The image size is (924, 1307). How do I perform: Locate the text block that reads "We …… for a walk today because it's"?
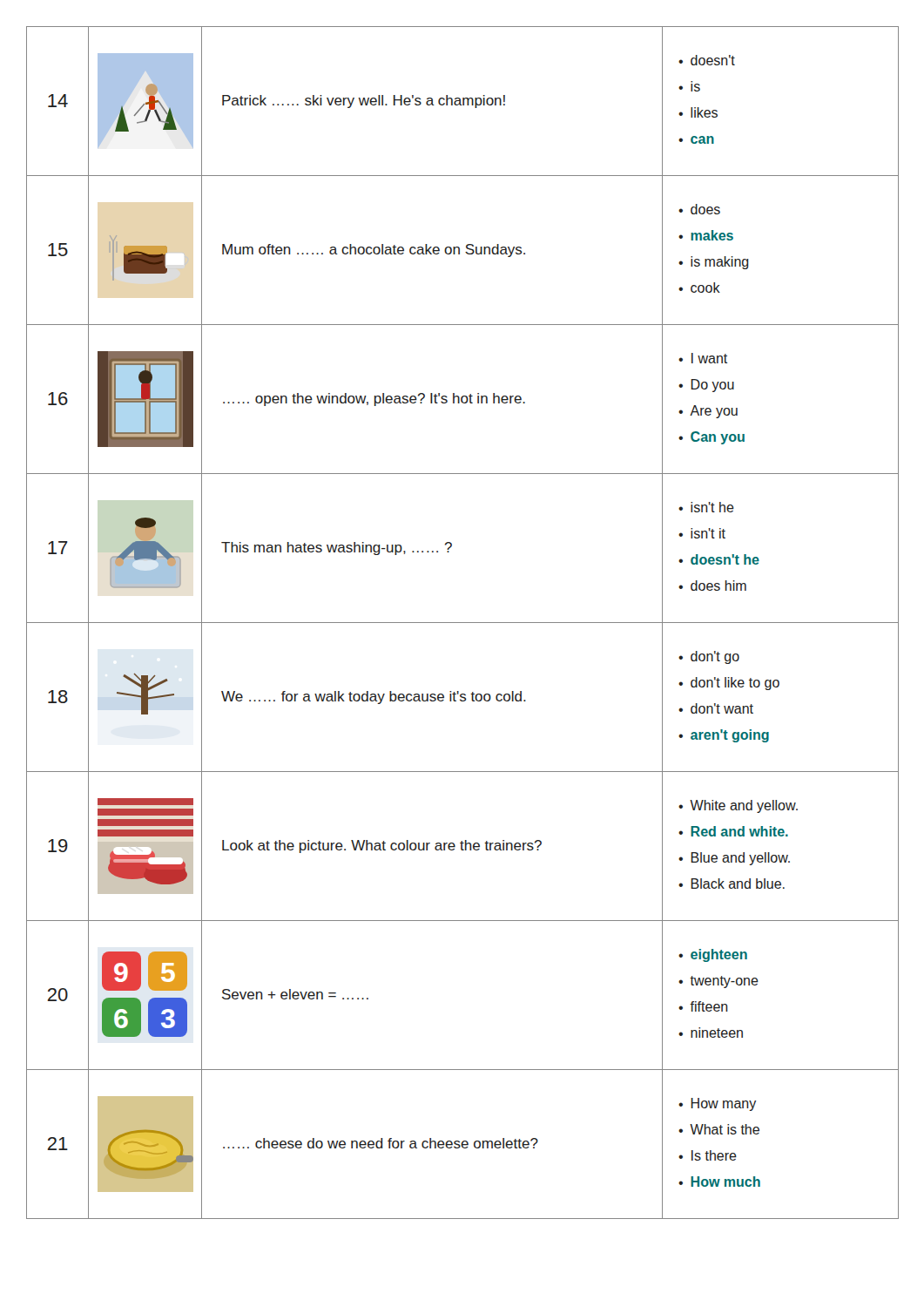pyautogui.click(x=374, y=697)
